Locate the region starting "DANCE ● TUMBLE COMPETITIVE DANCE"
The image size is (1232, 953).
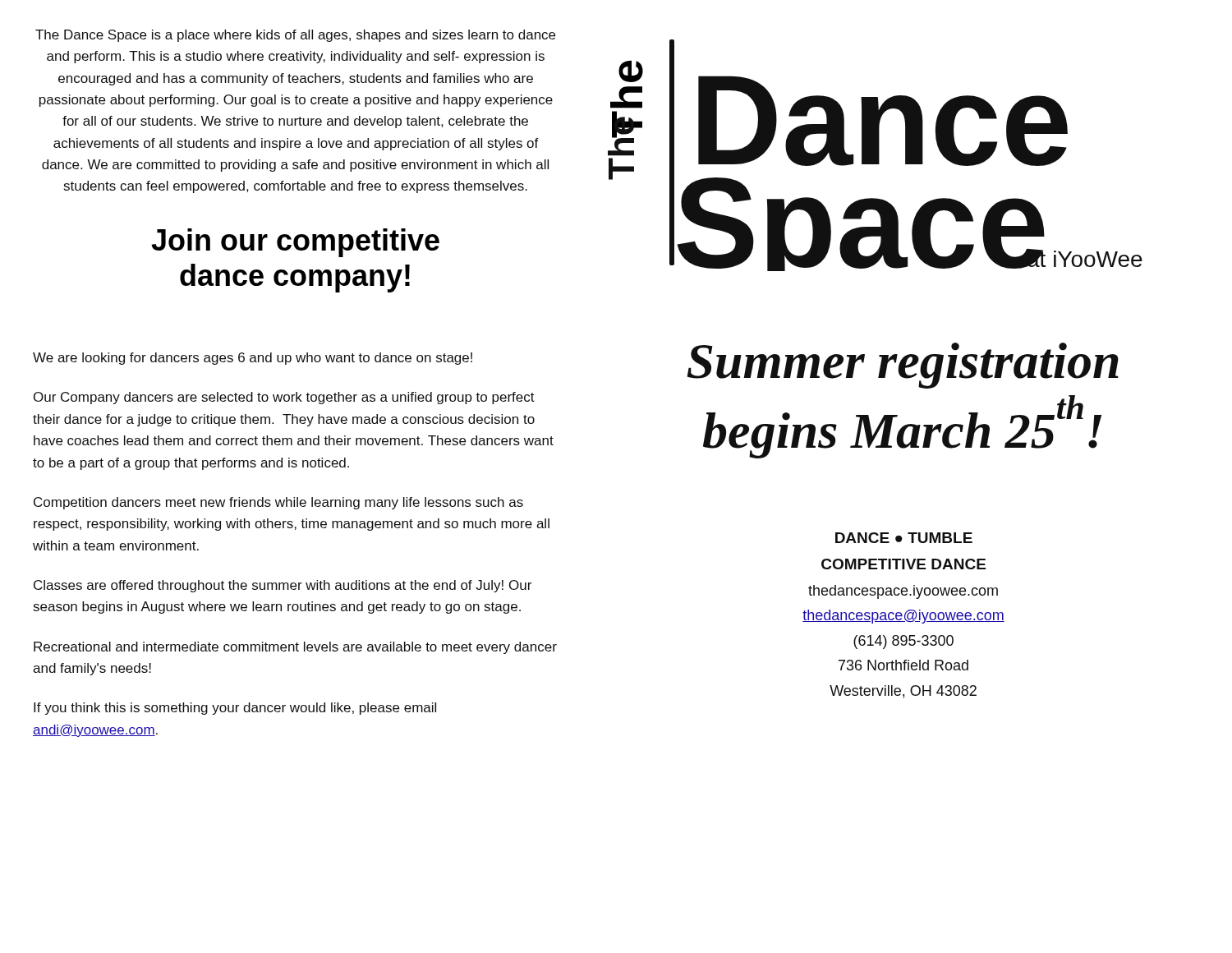[x=903, y=614]
